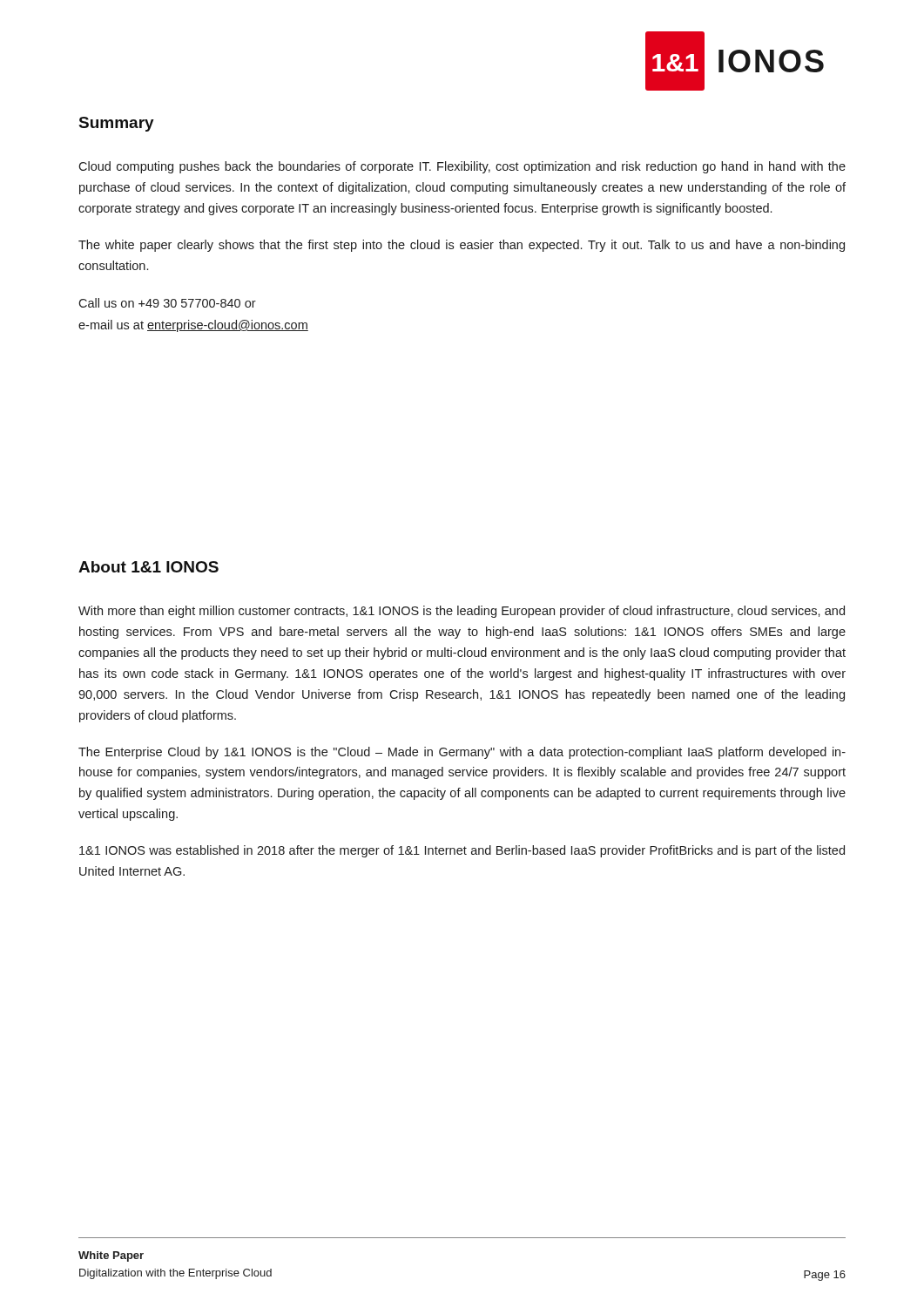Screen dimensions: 1307x924
Task: Point to the passage starting "1&1 IONOS was established in 2018 after the"
Action: pyautogui.click(x=462, y=861)
